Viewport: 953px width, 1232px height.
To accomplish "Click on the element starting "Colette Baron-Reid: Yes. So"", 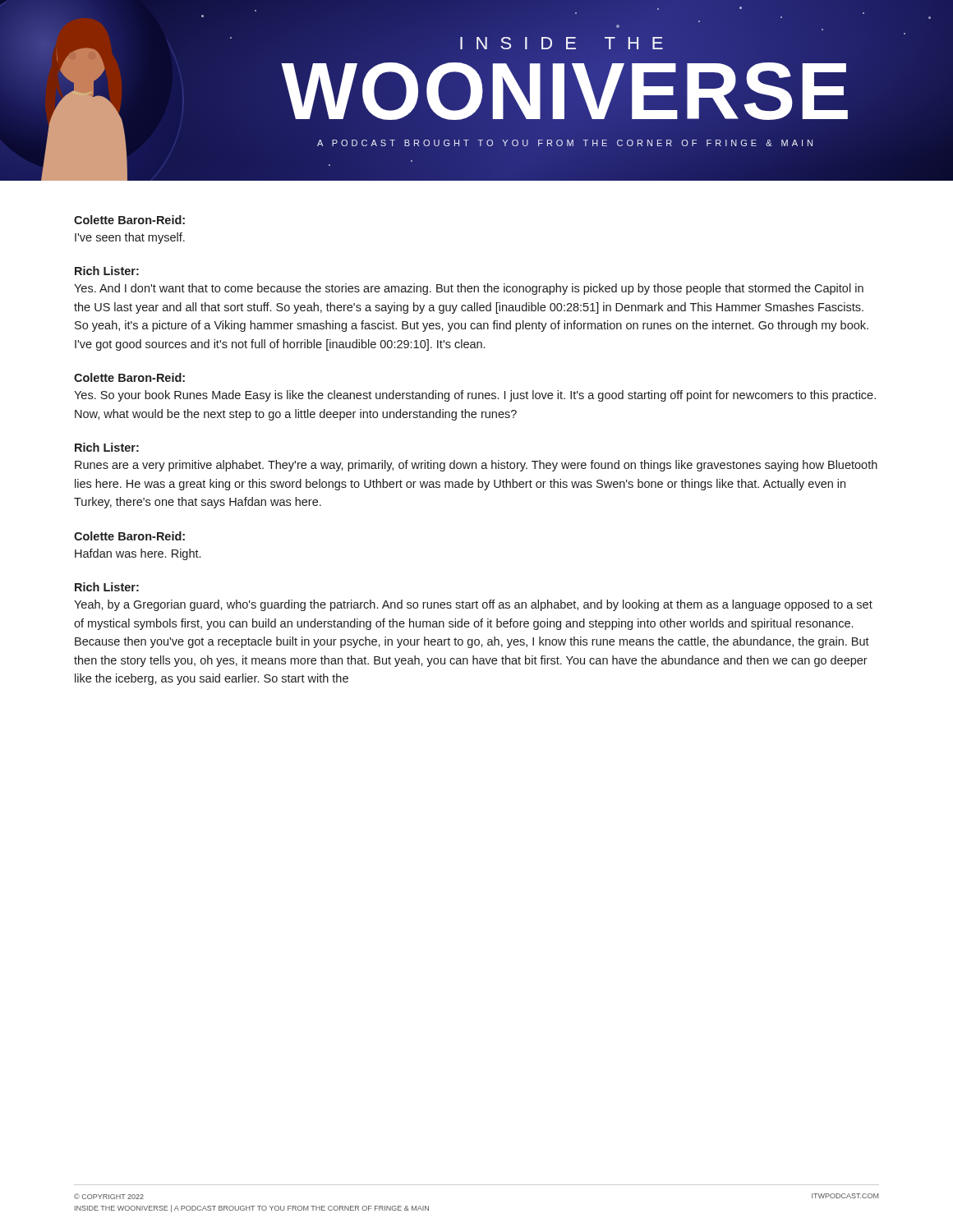I will click(476, 397).
